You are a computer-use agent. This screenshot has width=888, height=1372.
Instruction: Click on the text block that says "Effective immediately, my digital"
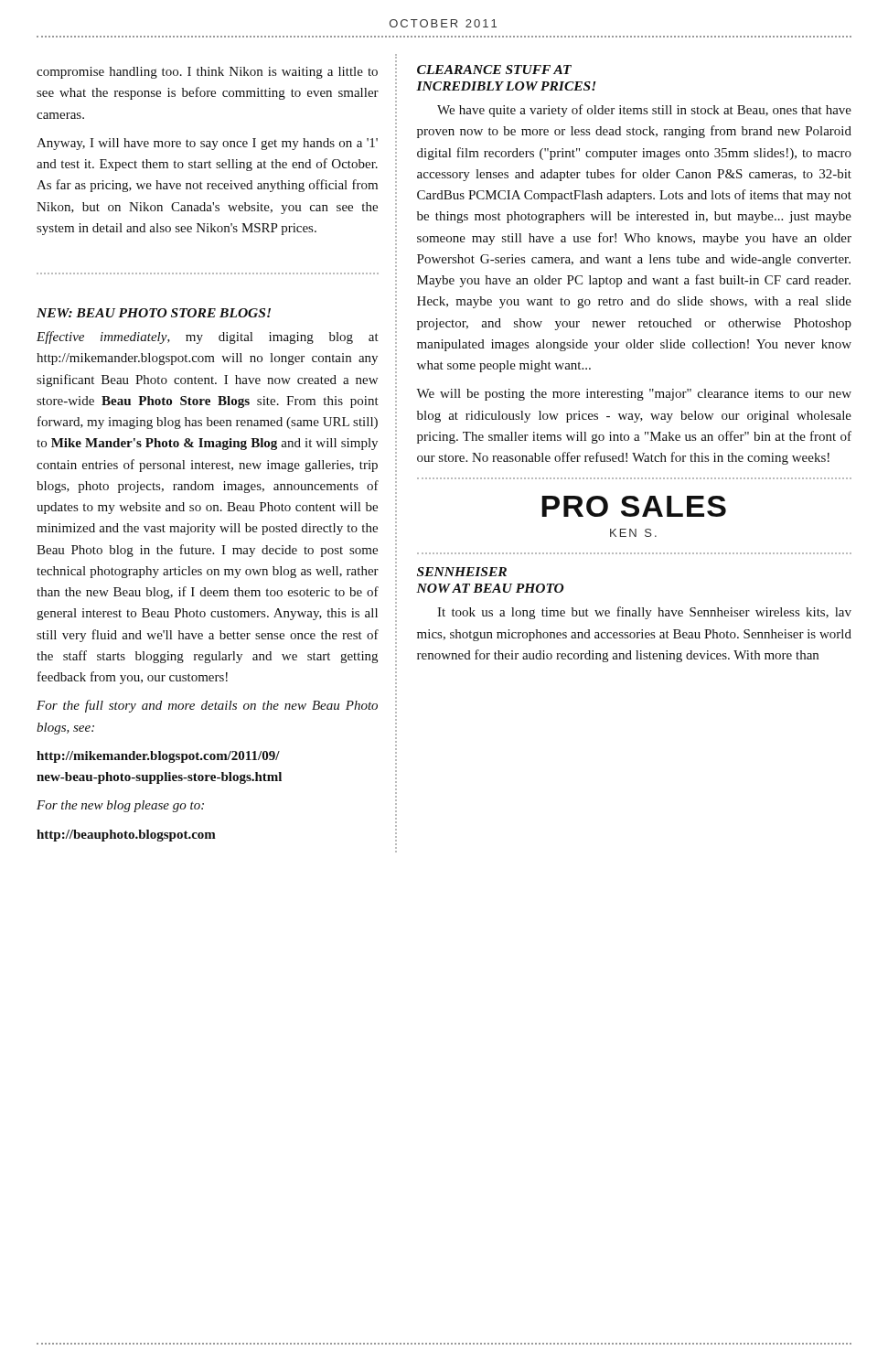[x=207, y=586]
